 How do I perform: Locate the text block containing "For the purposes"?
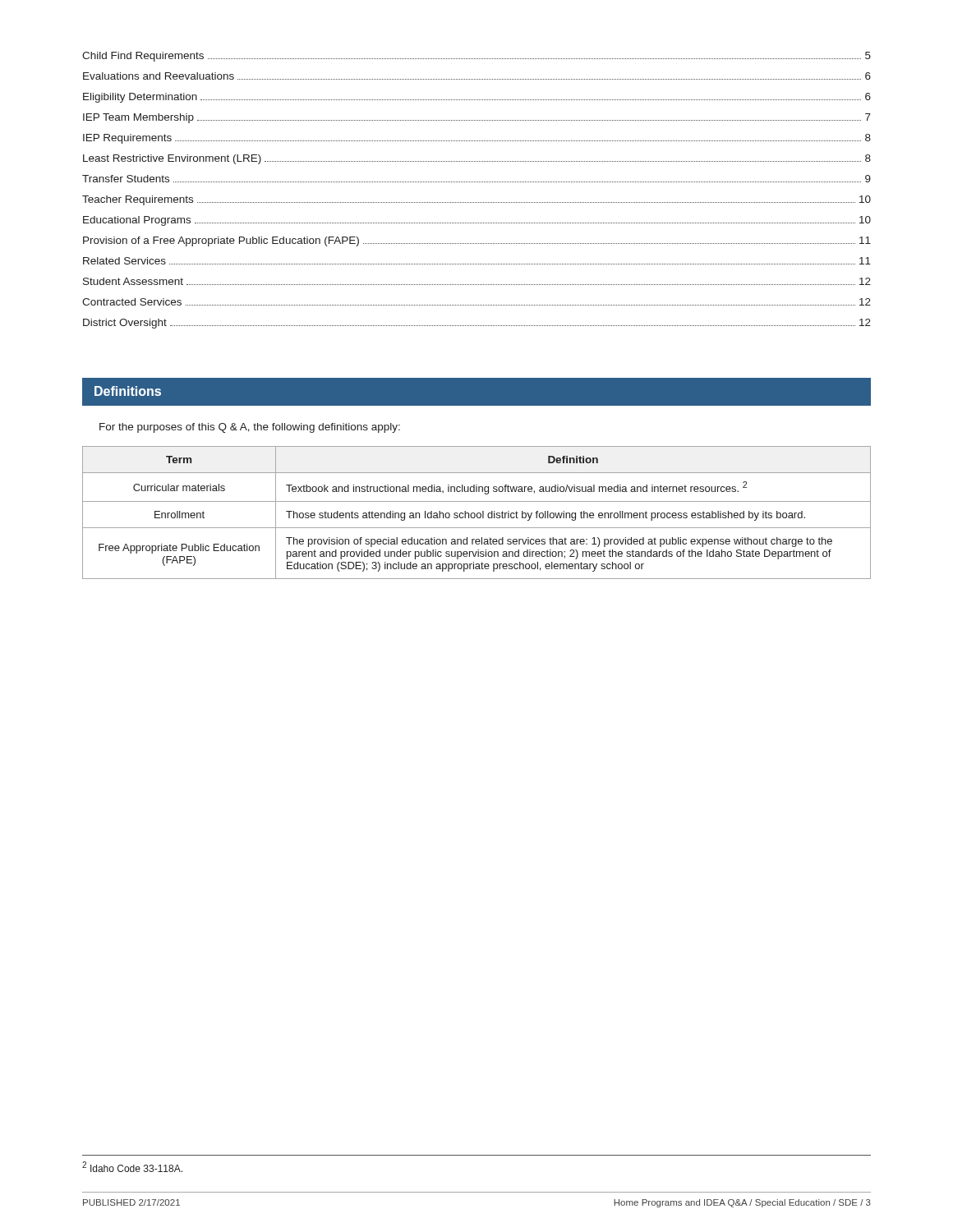click(x=250, y=427)
